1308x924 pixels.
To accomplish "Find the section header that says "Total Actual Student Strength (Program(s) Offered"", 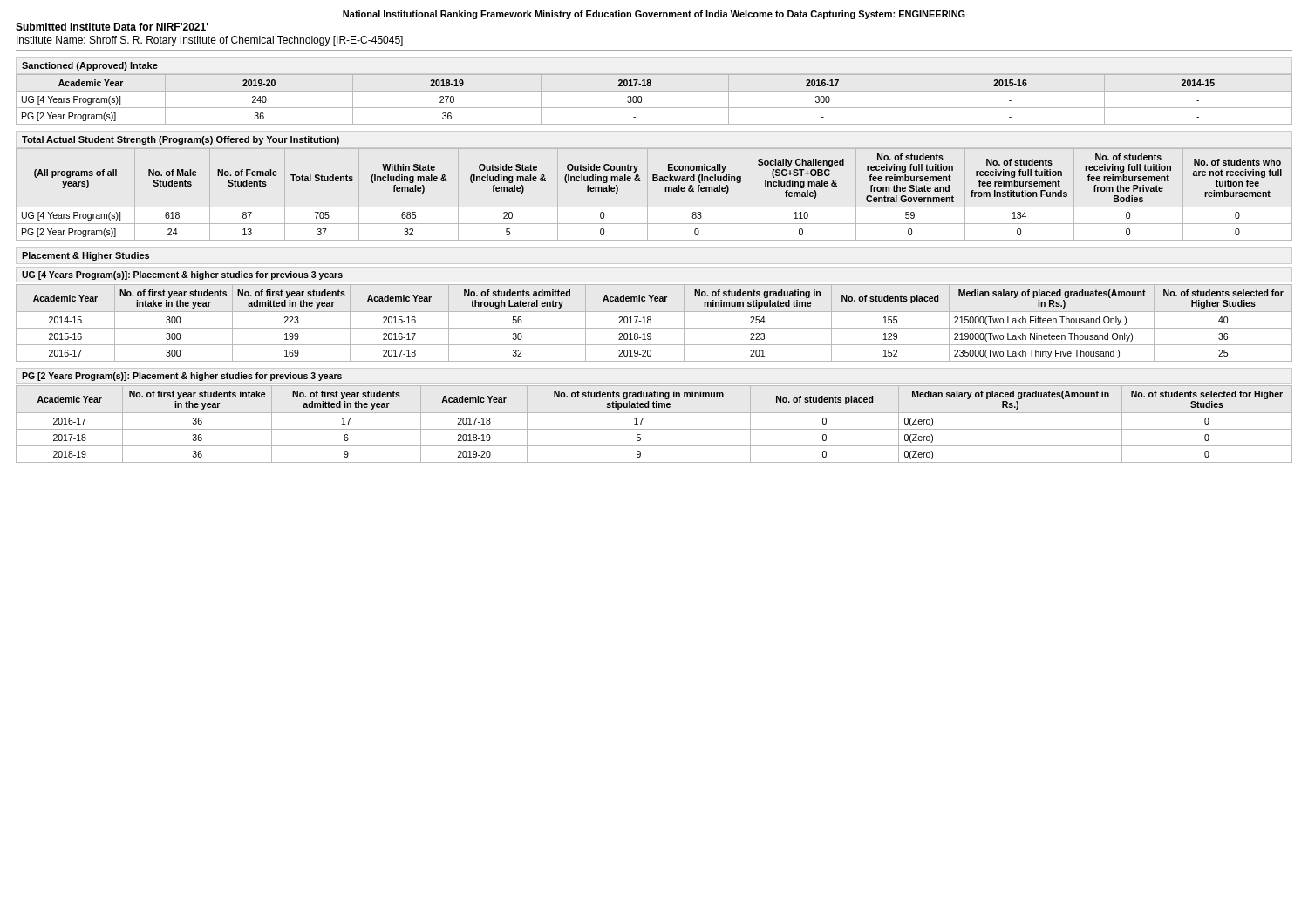I will click(x=181, y=139).
